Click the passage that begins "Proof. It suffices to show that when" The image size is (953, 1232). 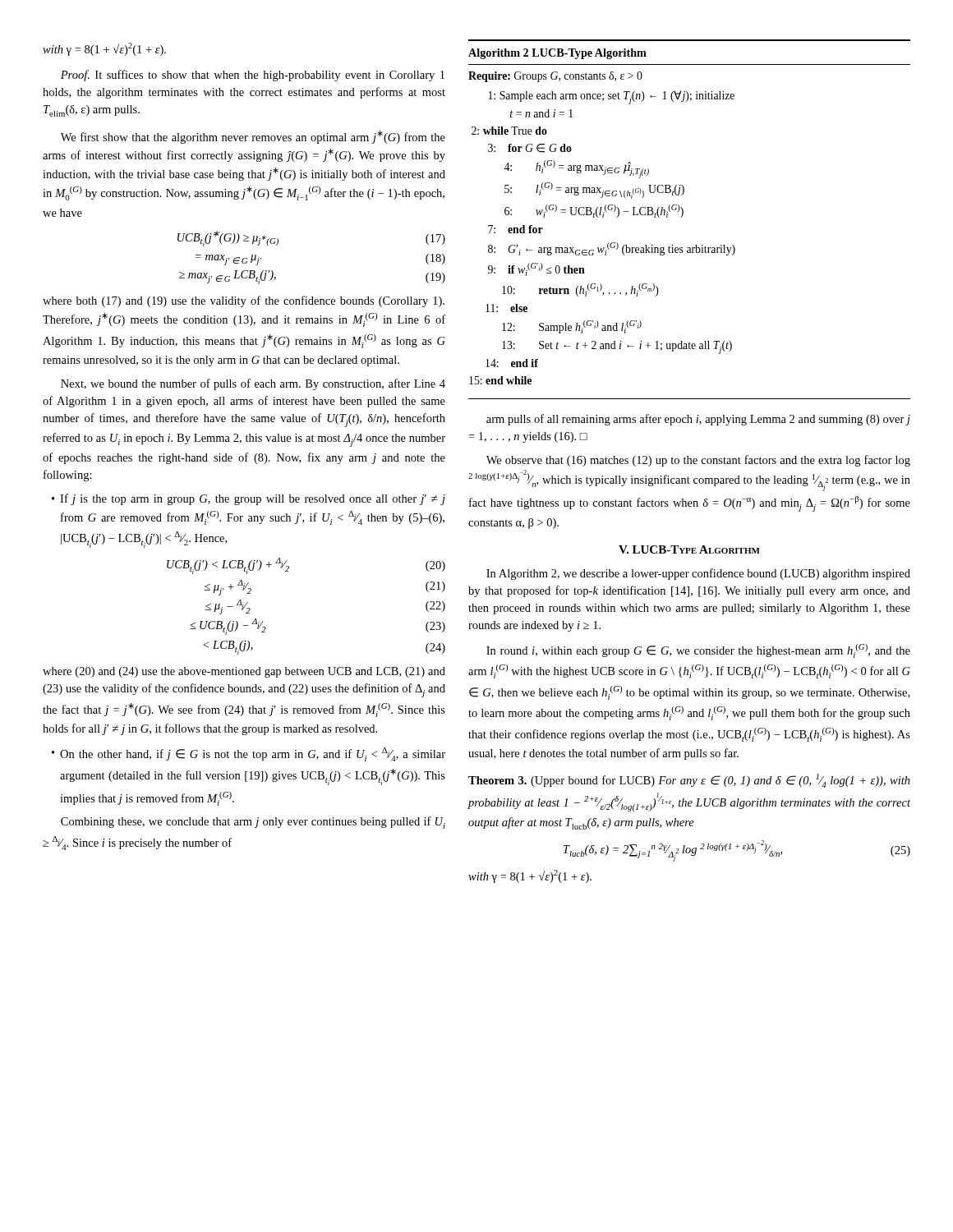pos(244,93)
